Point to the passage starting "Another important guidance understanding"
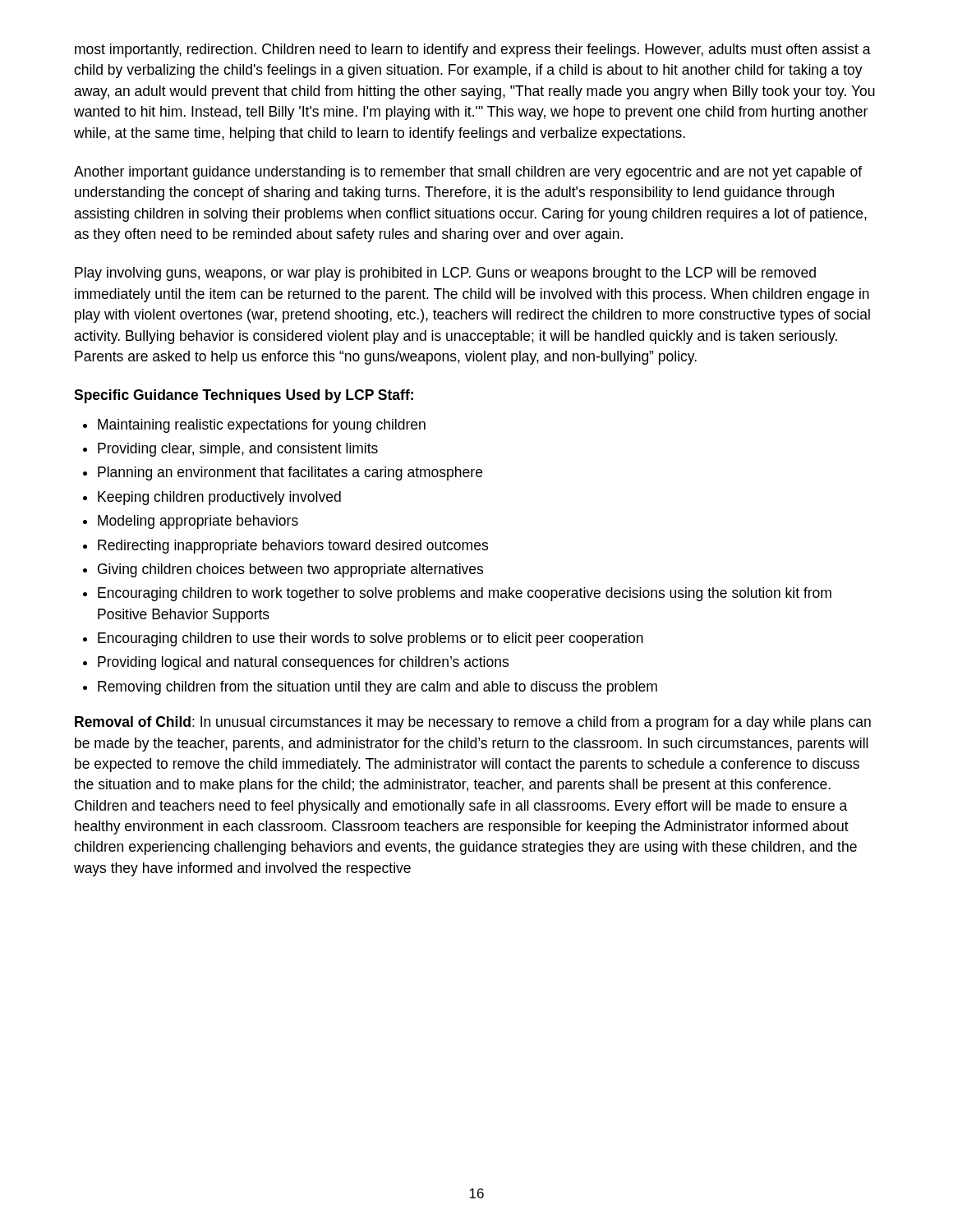Screen dimensions: 1232x953 pos(471,203)
